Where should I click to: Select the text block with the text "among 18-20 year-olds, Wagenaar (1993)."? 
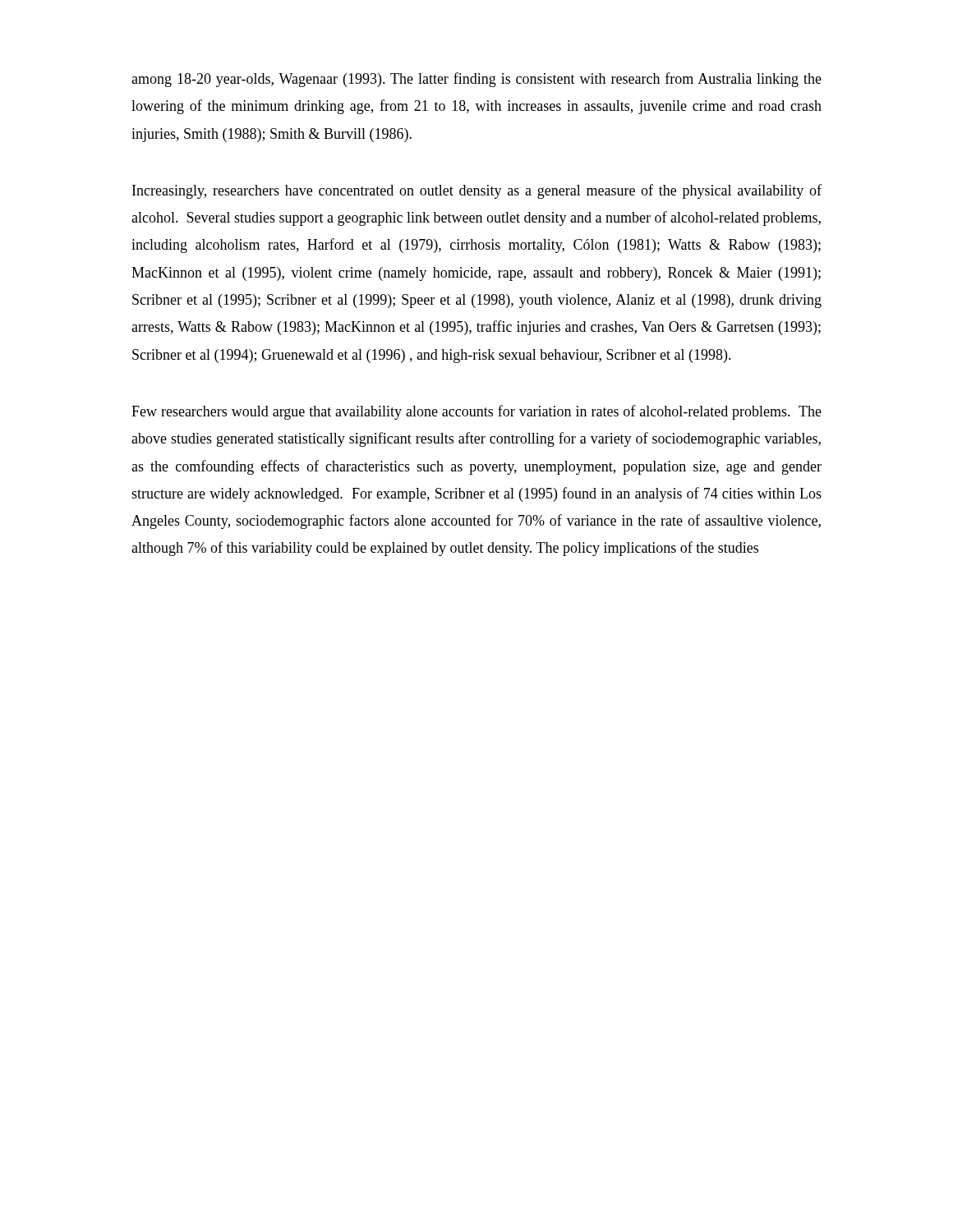click(476, 106)
